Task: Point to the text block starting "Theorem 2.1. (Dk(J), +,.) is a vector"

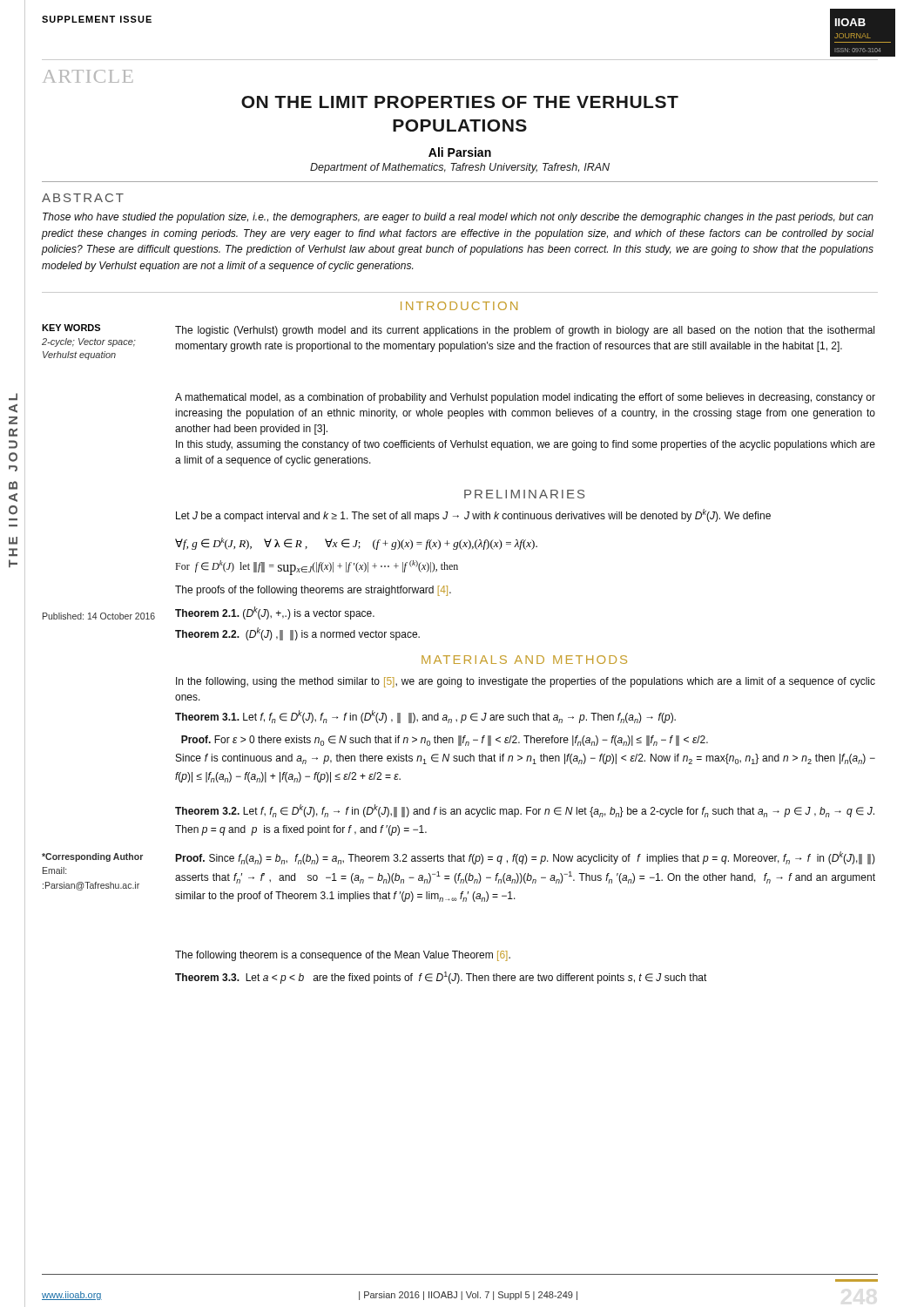Action: click(x=275, y=613)
